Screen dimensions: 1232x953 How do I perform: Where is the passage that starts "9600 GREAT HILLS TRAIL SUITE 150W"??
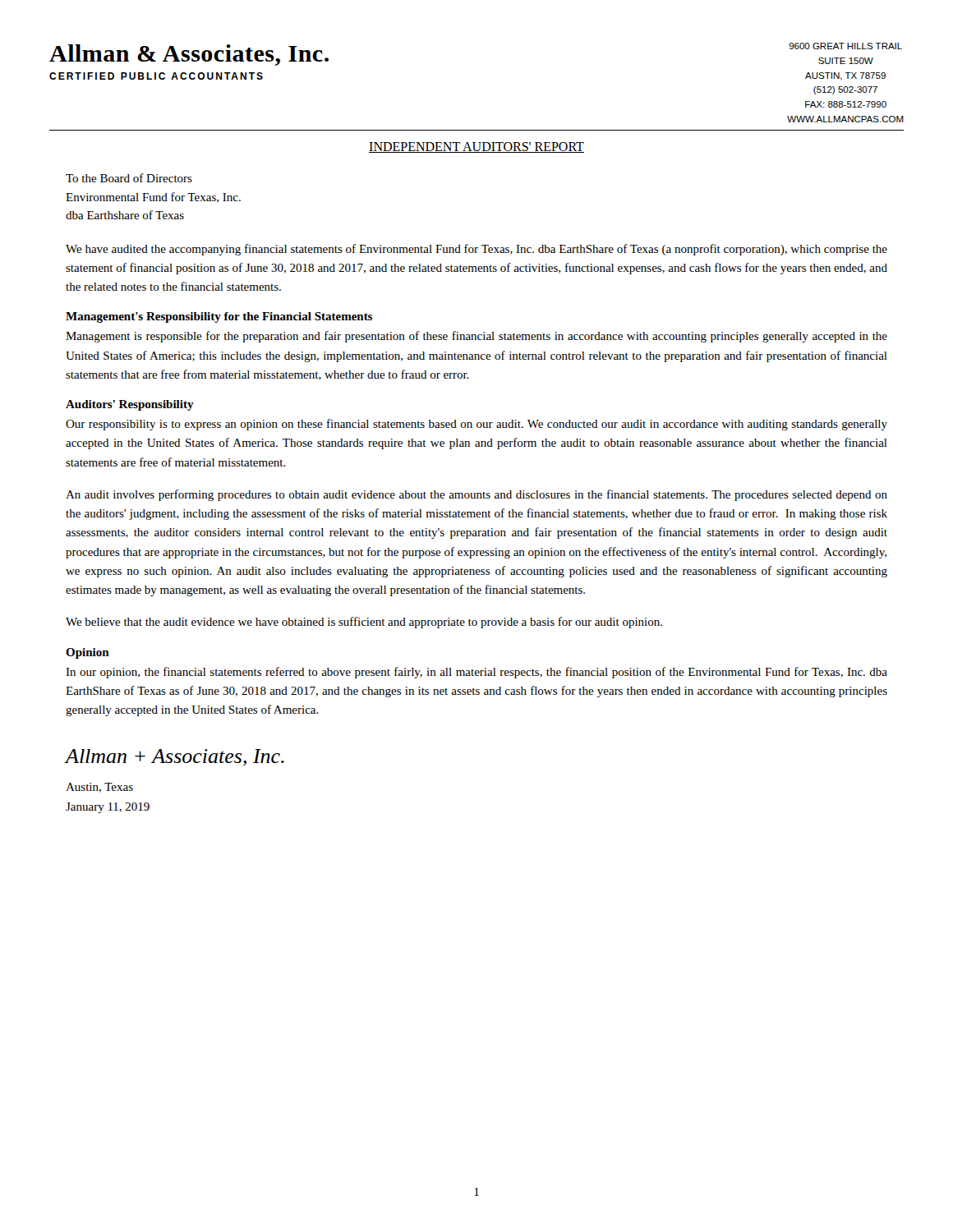click(x=846, y=83)
